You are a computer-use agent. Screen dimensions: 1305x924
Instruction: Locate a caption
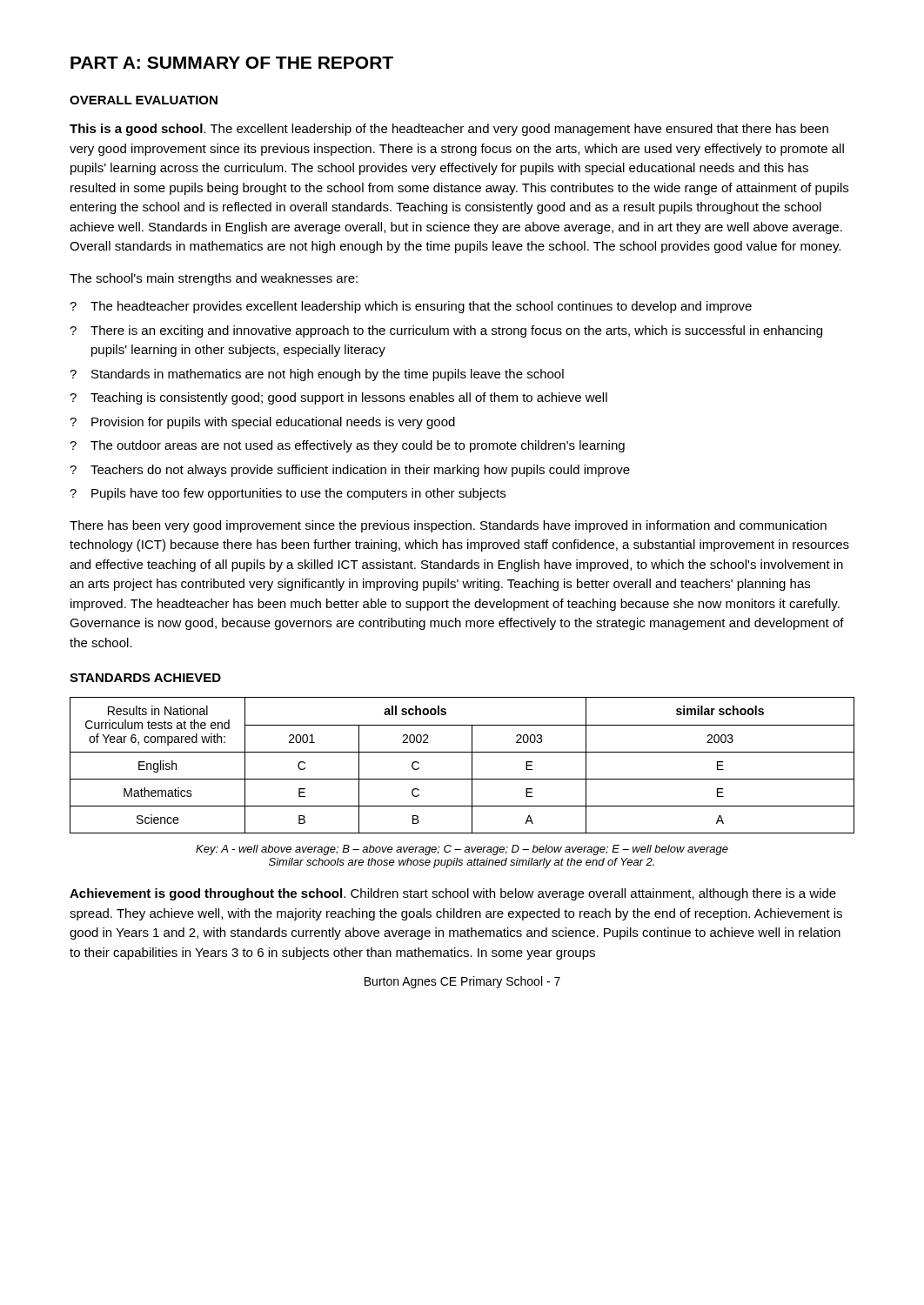(x=462, y=855)
